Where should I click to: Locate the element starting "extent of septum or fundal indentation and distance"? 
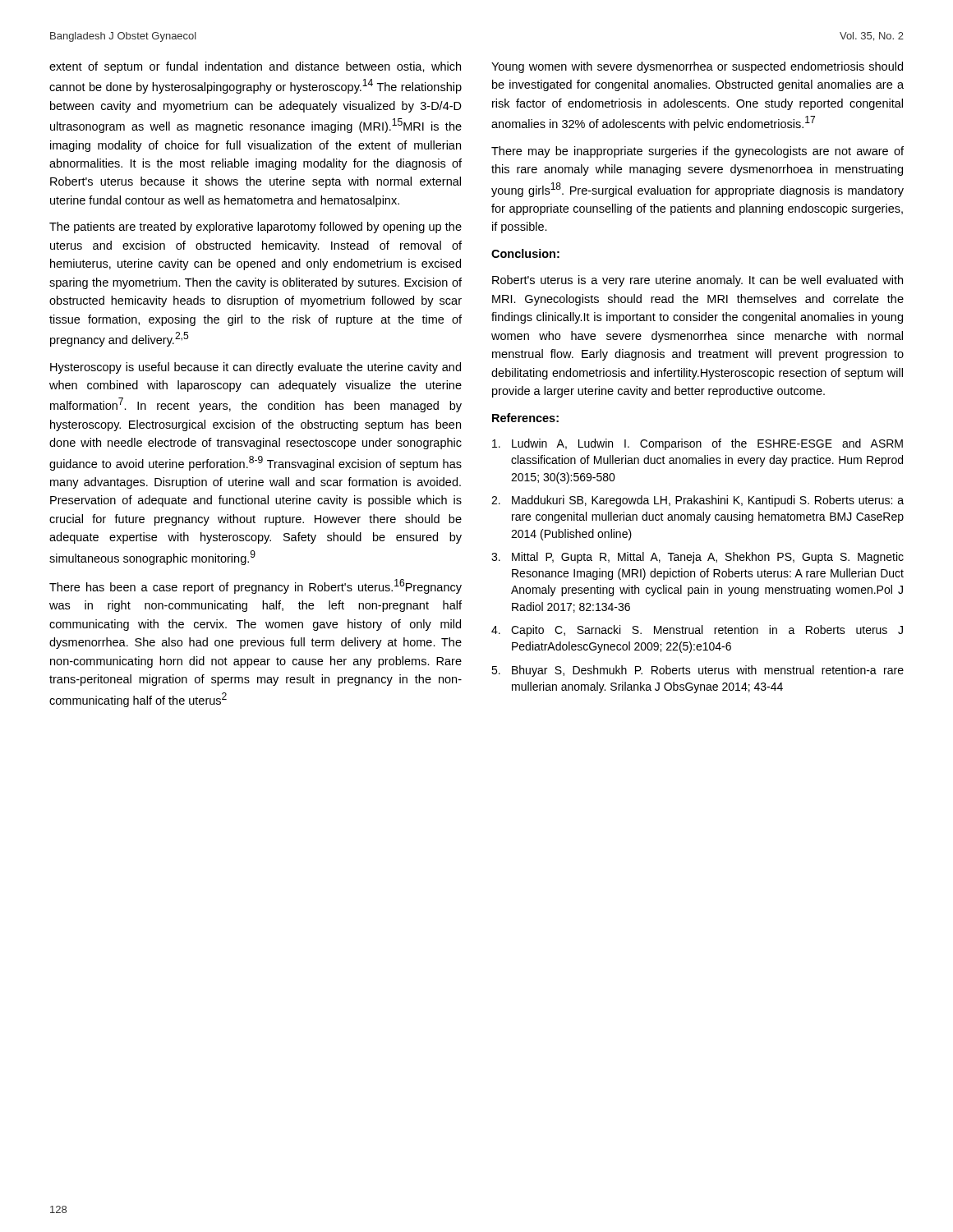point(255,134)
